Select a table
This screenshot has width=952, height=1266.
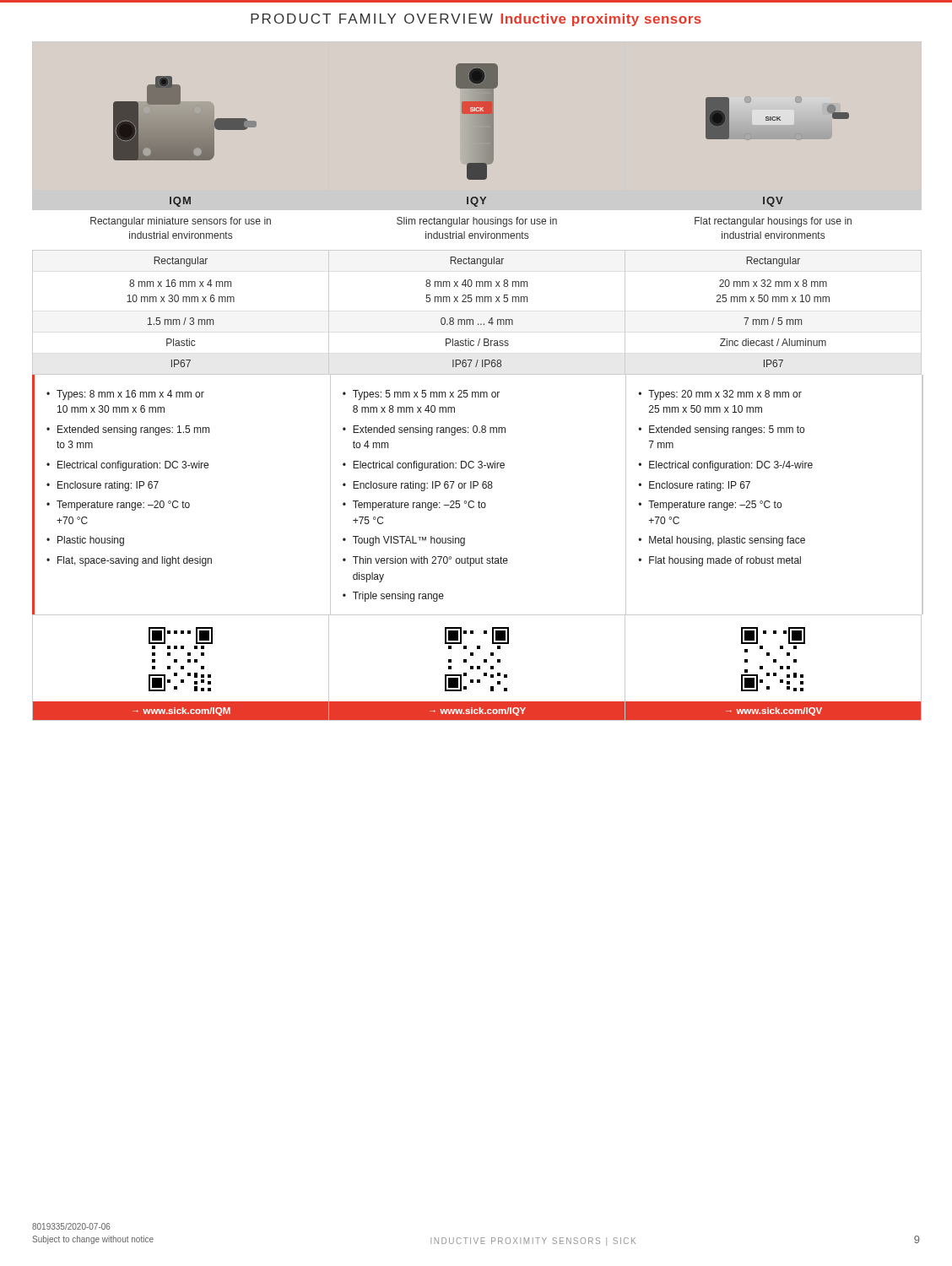[x=477, y=312]
